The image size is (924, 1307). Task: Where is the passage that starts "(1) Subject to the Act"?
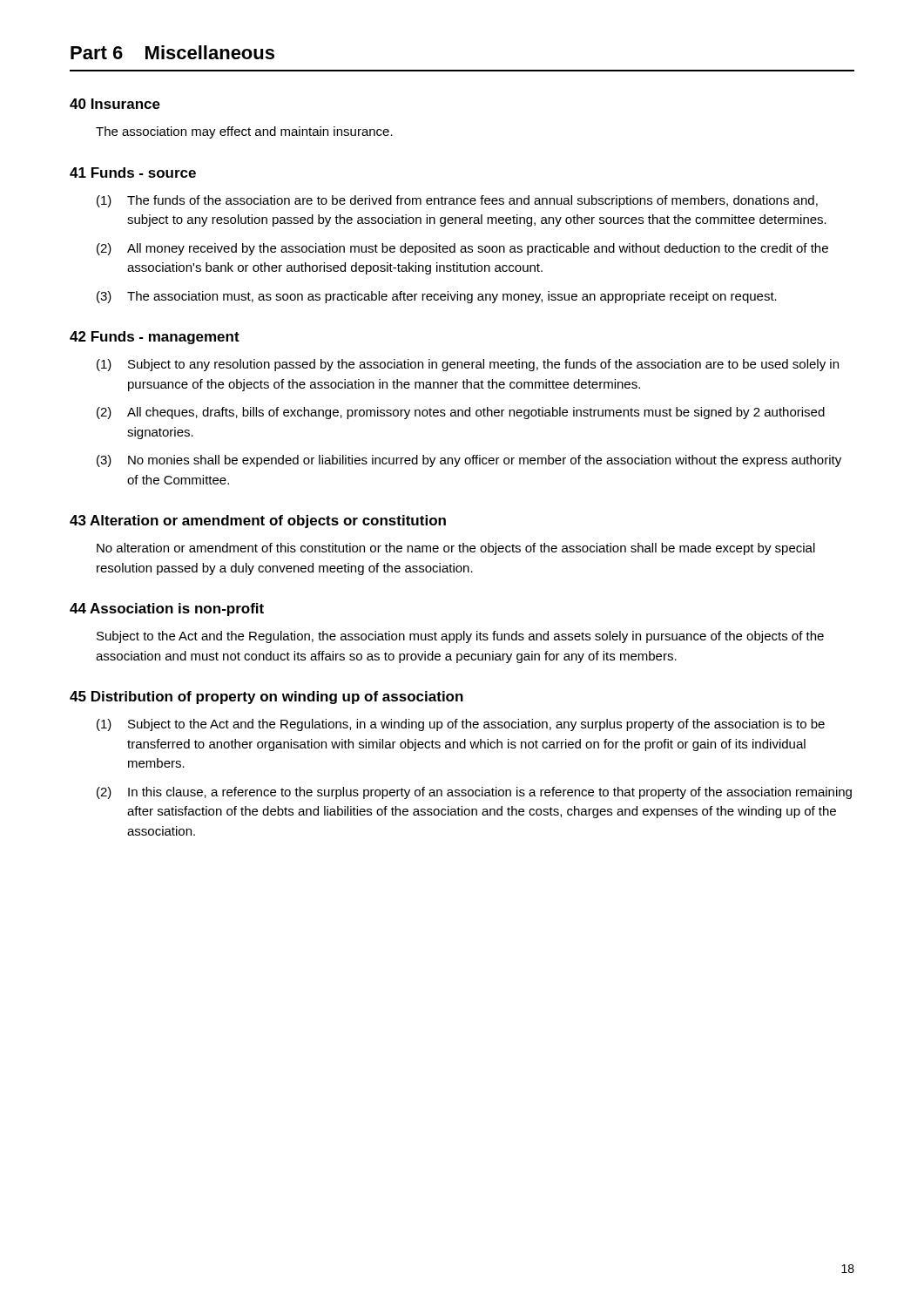(475, 744)
